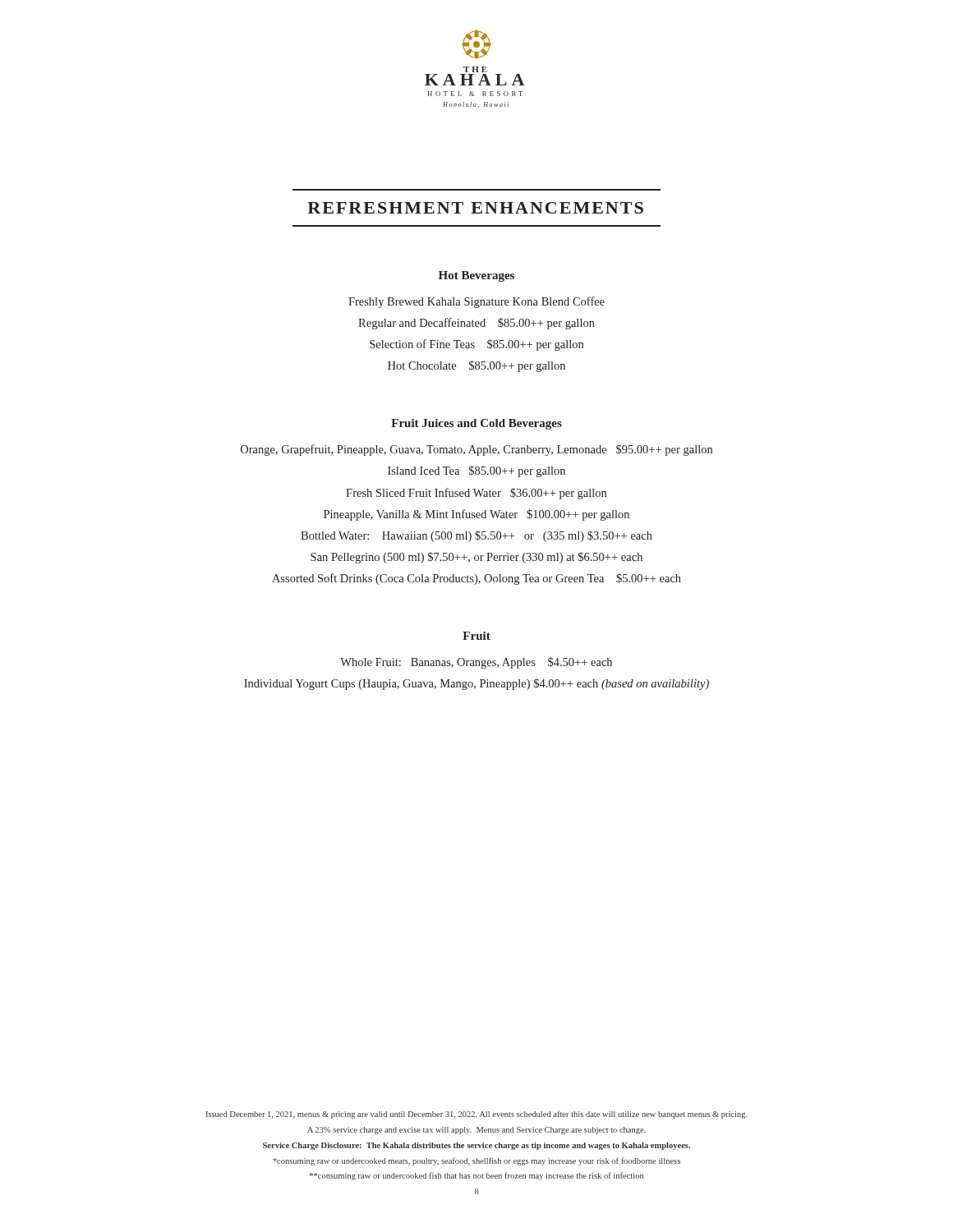Select the region starting "Fruit Juices and Cold Beverages"
Screen dimensions: 1232x953
tap(476, 424)
